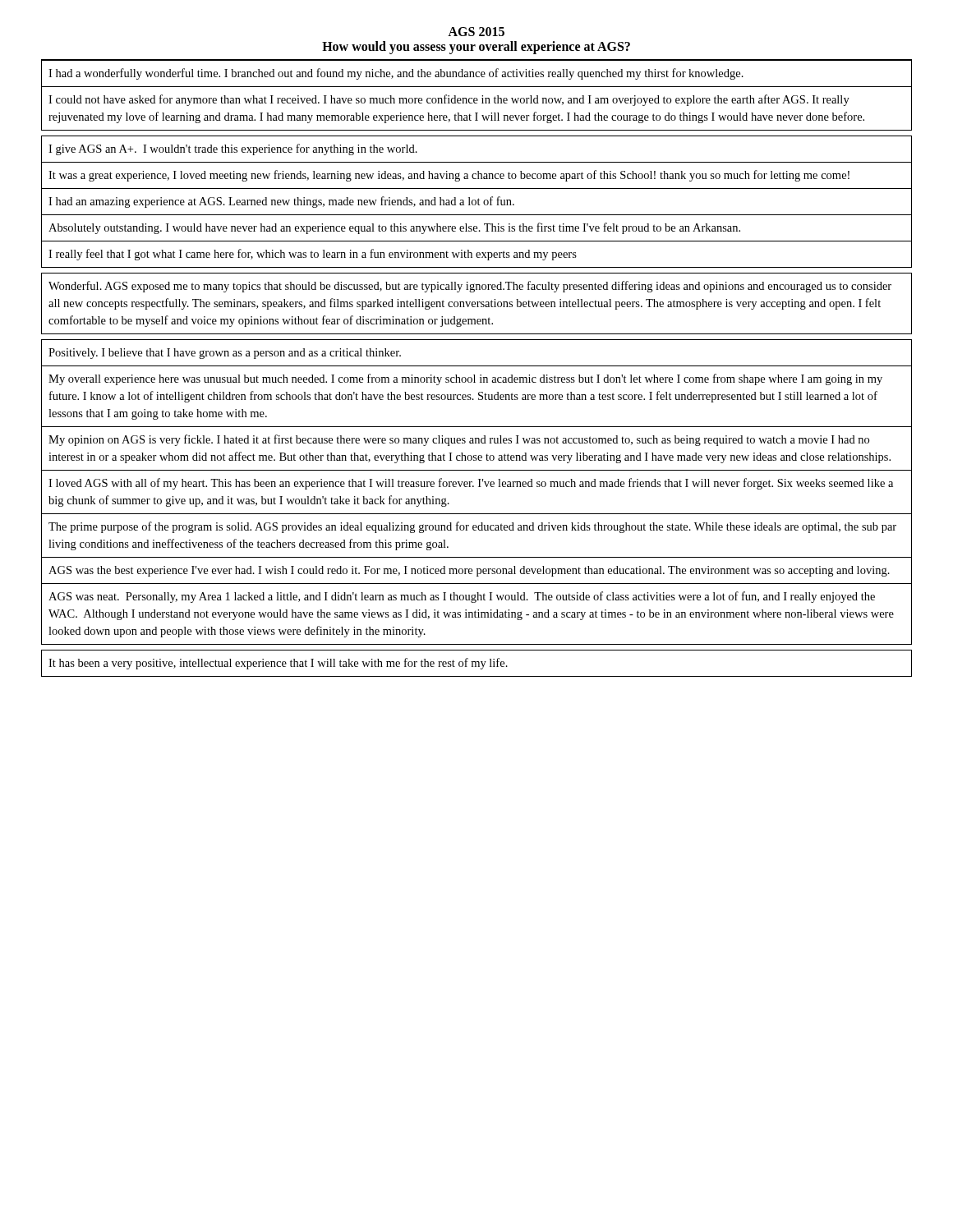Select the title containing "AGS 2015 How would you assess your"
Image resolution: width=953 pixels, height=1232 pixels.
coord(476,39)
